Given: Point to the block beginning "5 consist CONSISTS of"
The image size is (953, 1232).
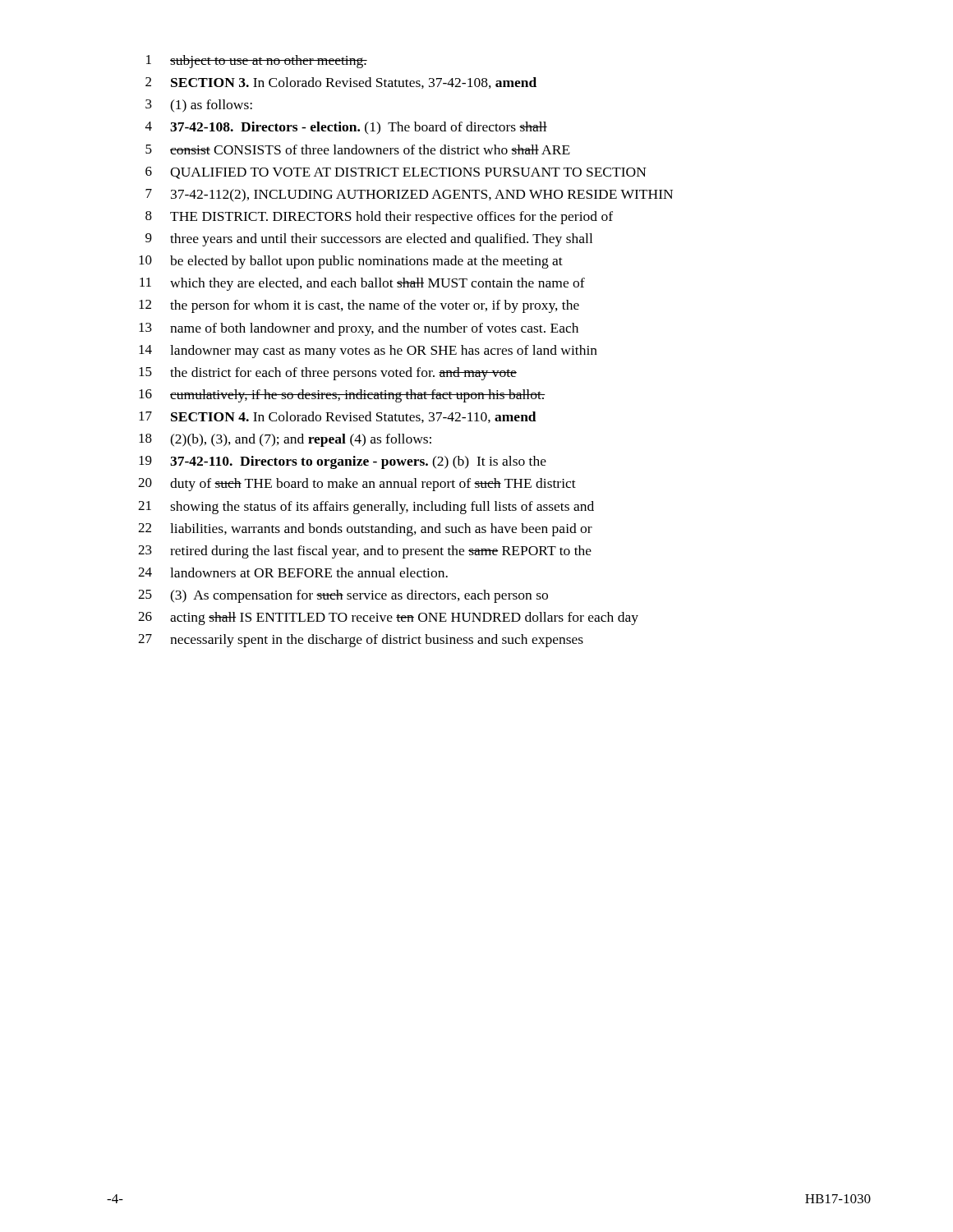Looking at the screenshot, I should pyautogui.click(x=489, y=150).
